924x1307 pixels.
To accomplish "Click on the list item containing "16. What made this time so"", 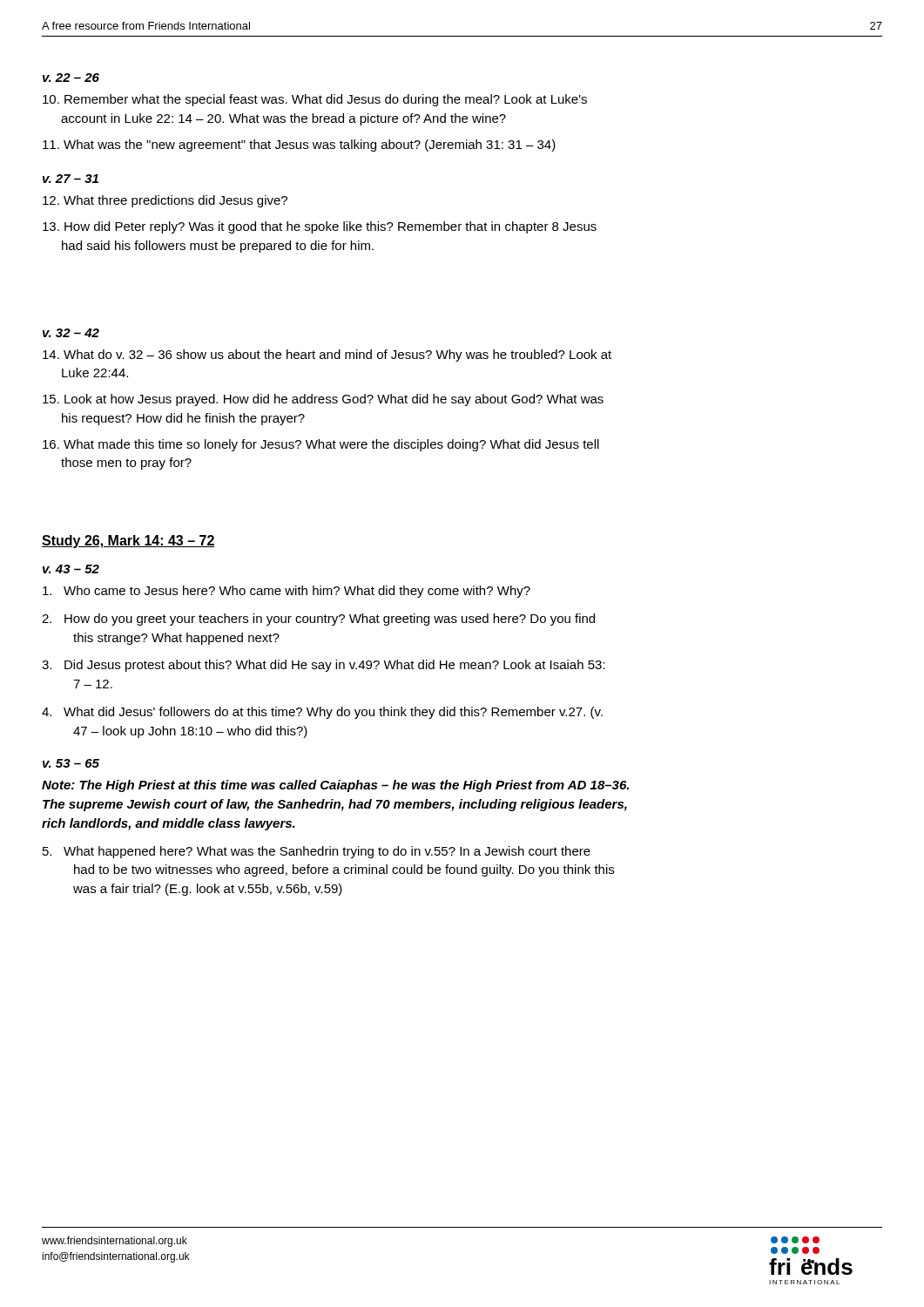I will tap(321, 454).
